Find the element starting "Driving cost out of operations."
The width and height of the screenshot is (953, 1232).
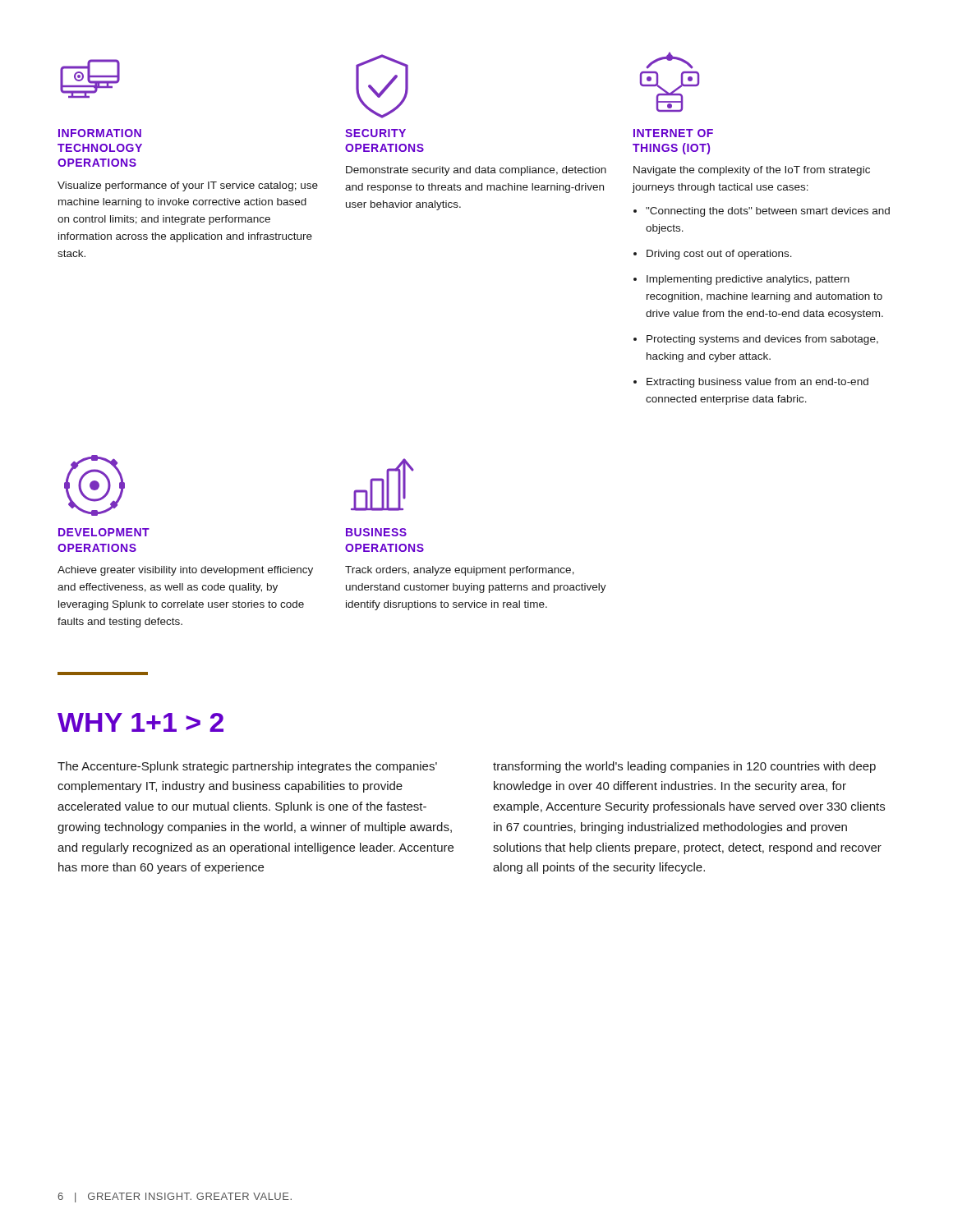(x=719, y=253)
